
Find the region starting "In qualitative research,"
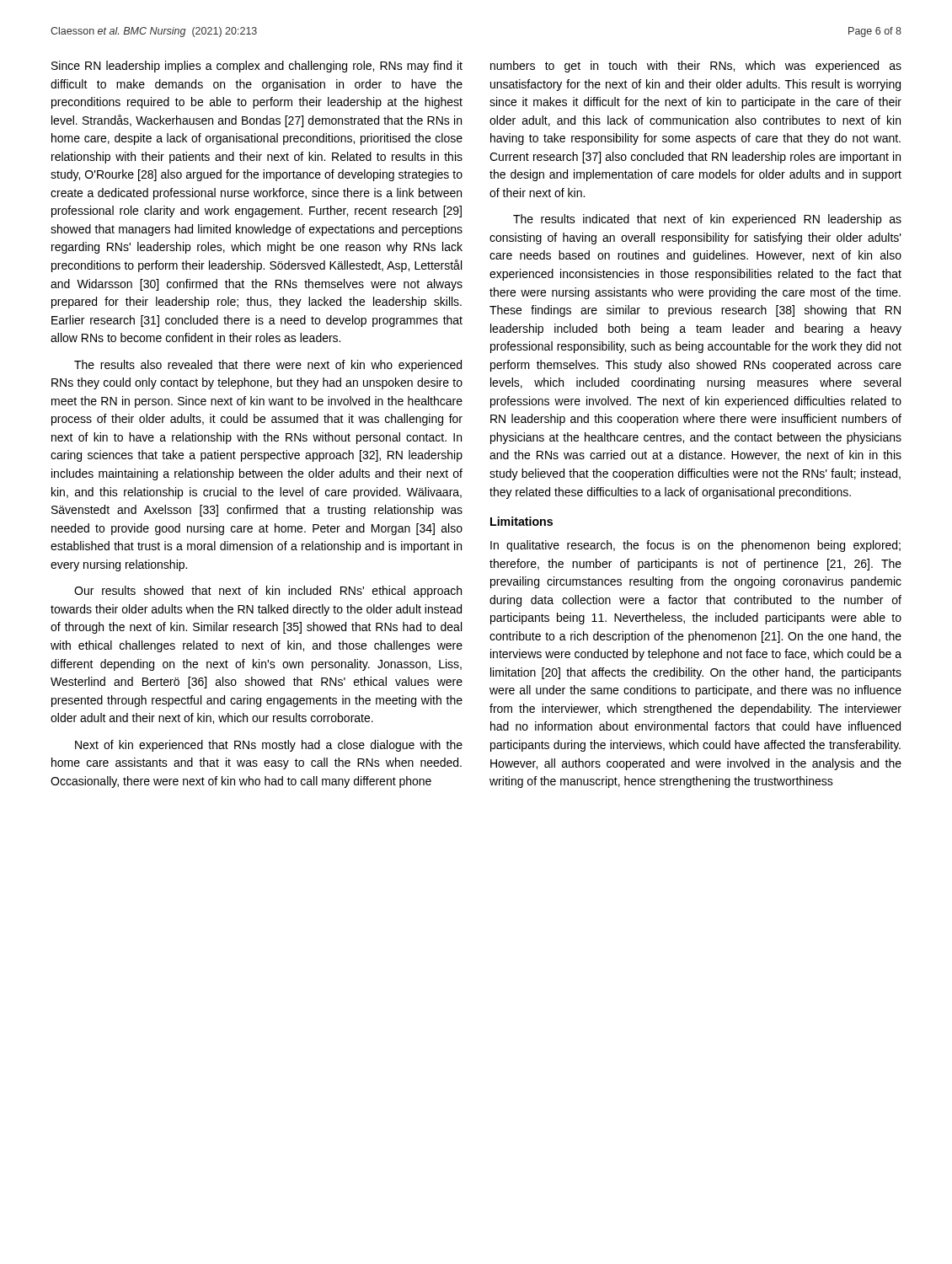[695, 664]
